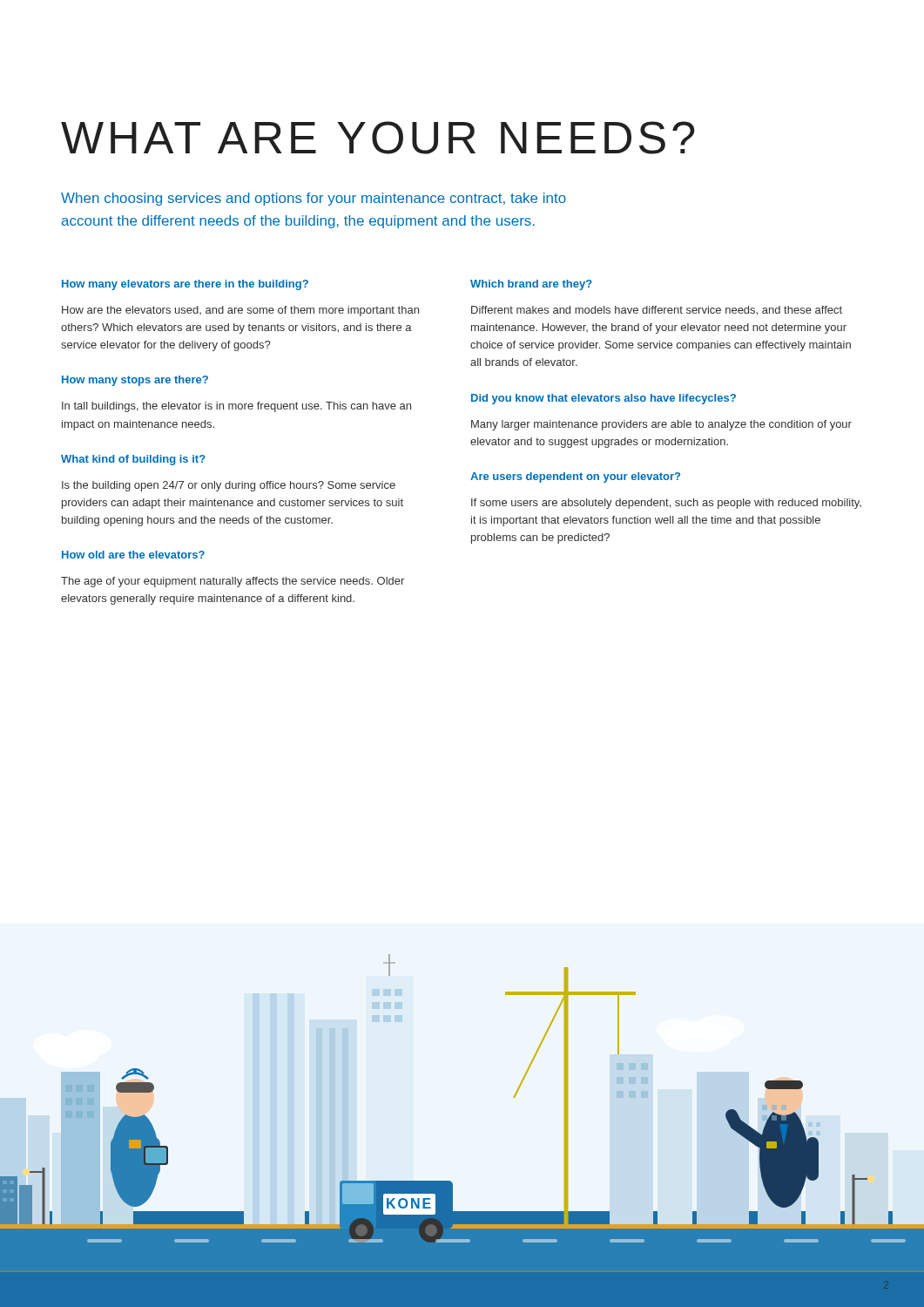Find the block starting "How many elevators are there in the building?"

(244, 284)
